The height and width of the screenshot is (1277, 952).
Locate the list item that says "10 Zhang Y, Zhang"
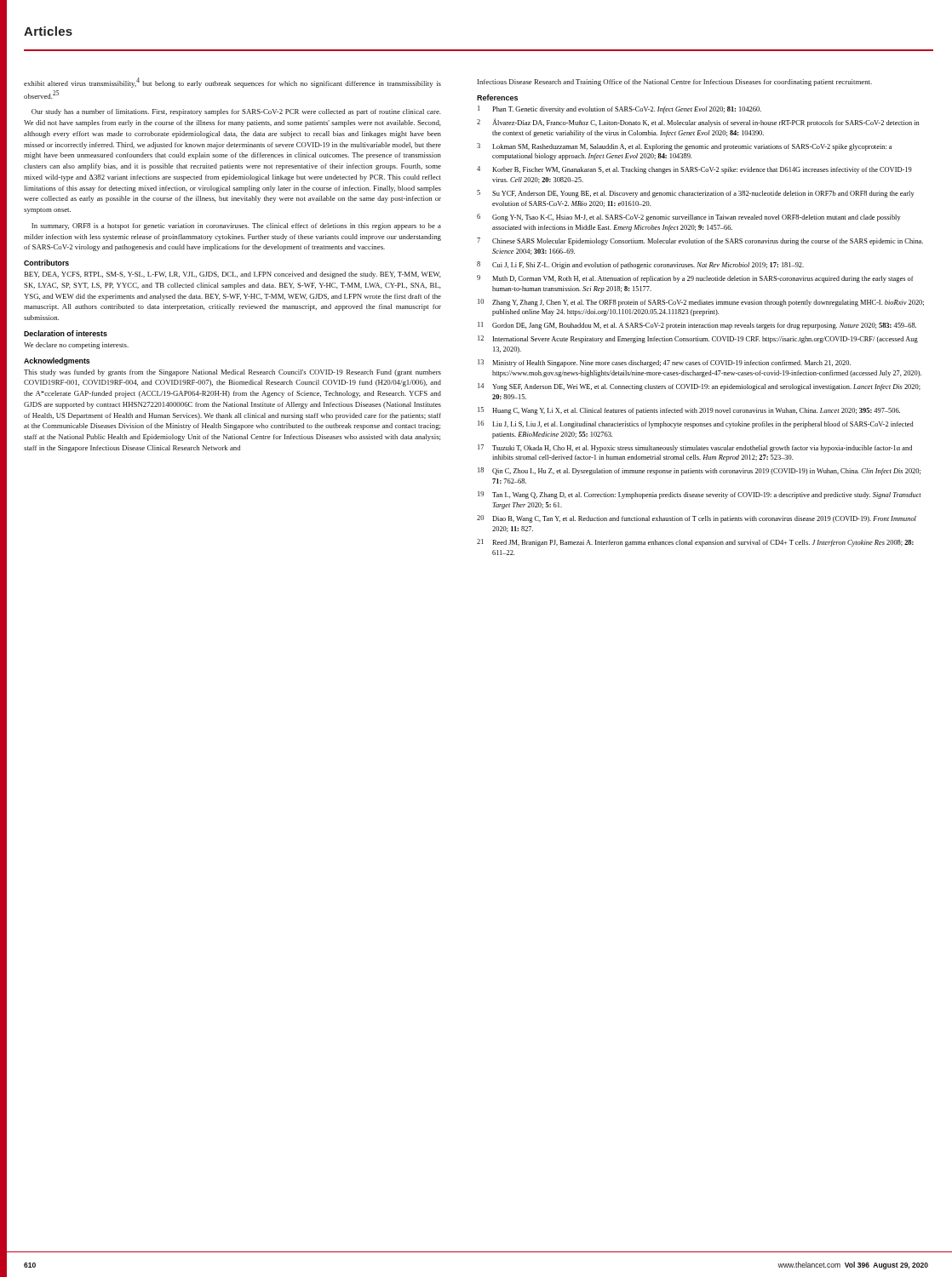(x=703, y=308)
